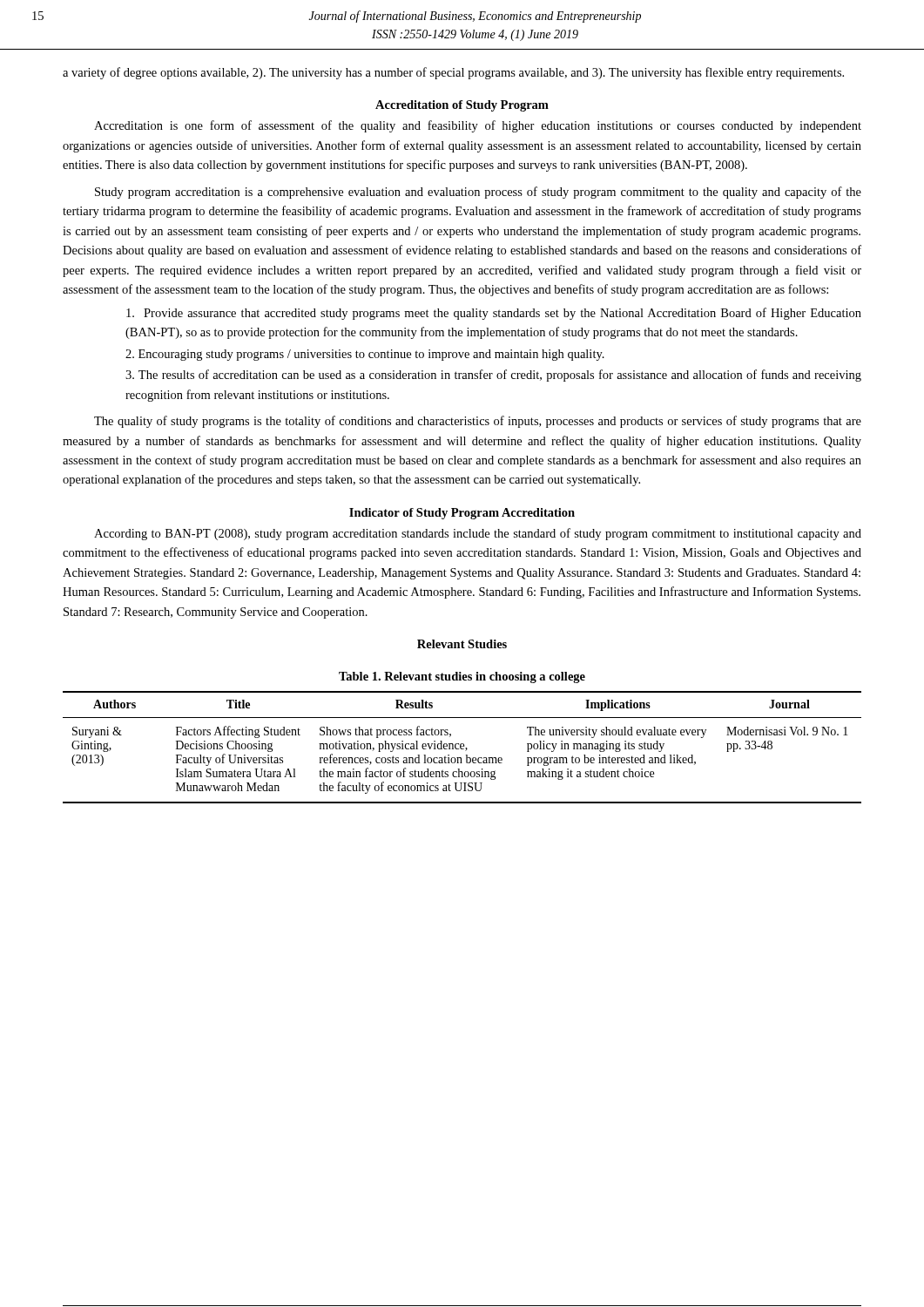This screenshot has height=1307, width=924.
Task: Click on the text starting "Provide assurance that accredited study programs meet the"
Action: click(x=493, y=323)
